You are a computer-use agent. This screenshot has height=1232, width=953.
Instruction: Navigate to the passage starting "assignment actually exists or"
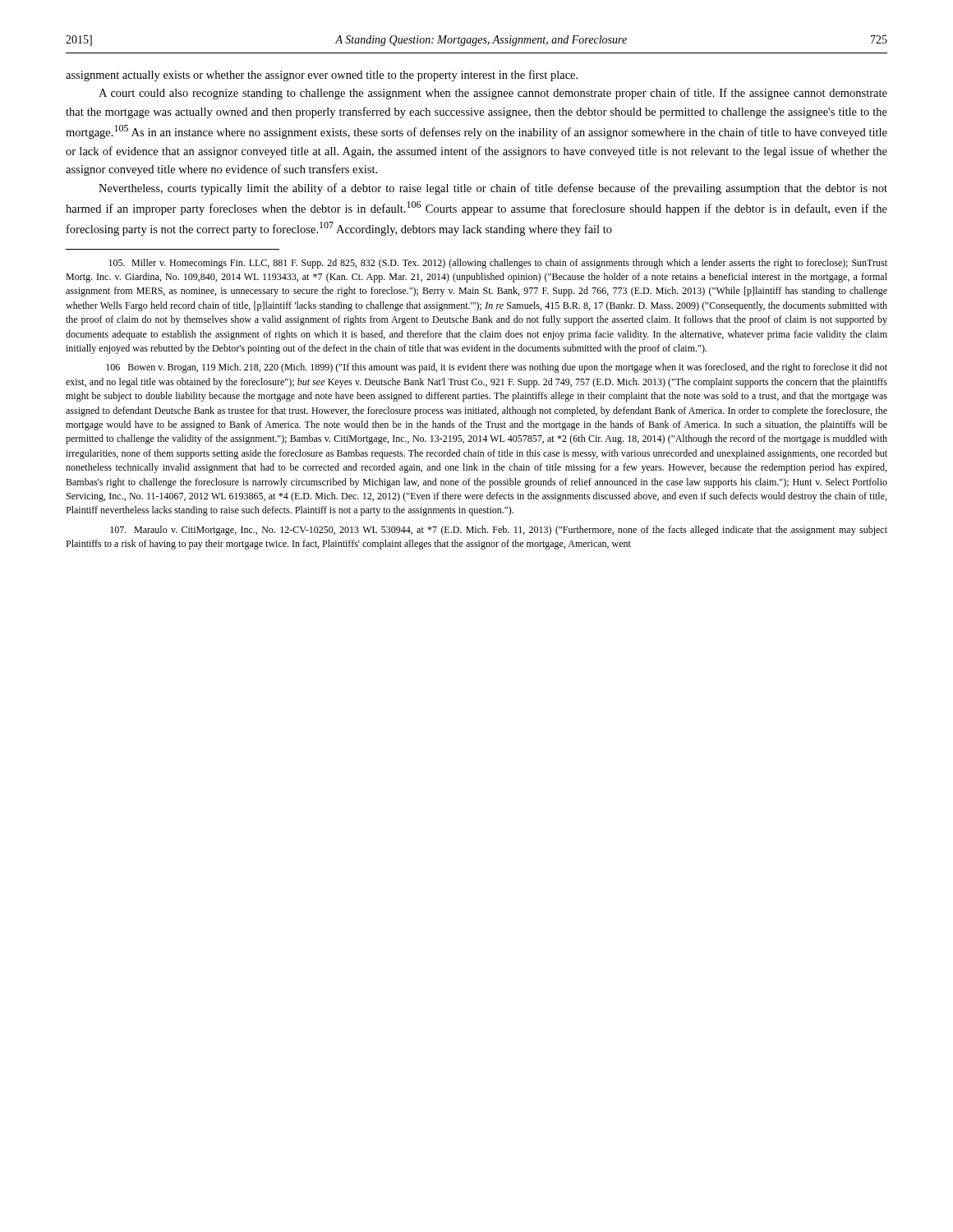pos(476,152)
